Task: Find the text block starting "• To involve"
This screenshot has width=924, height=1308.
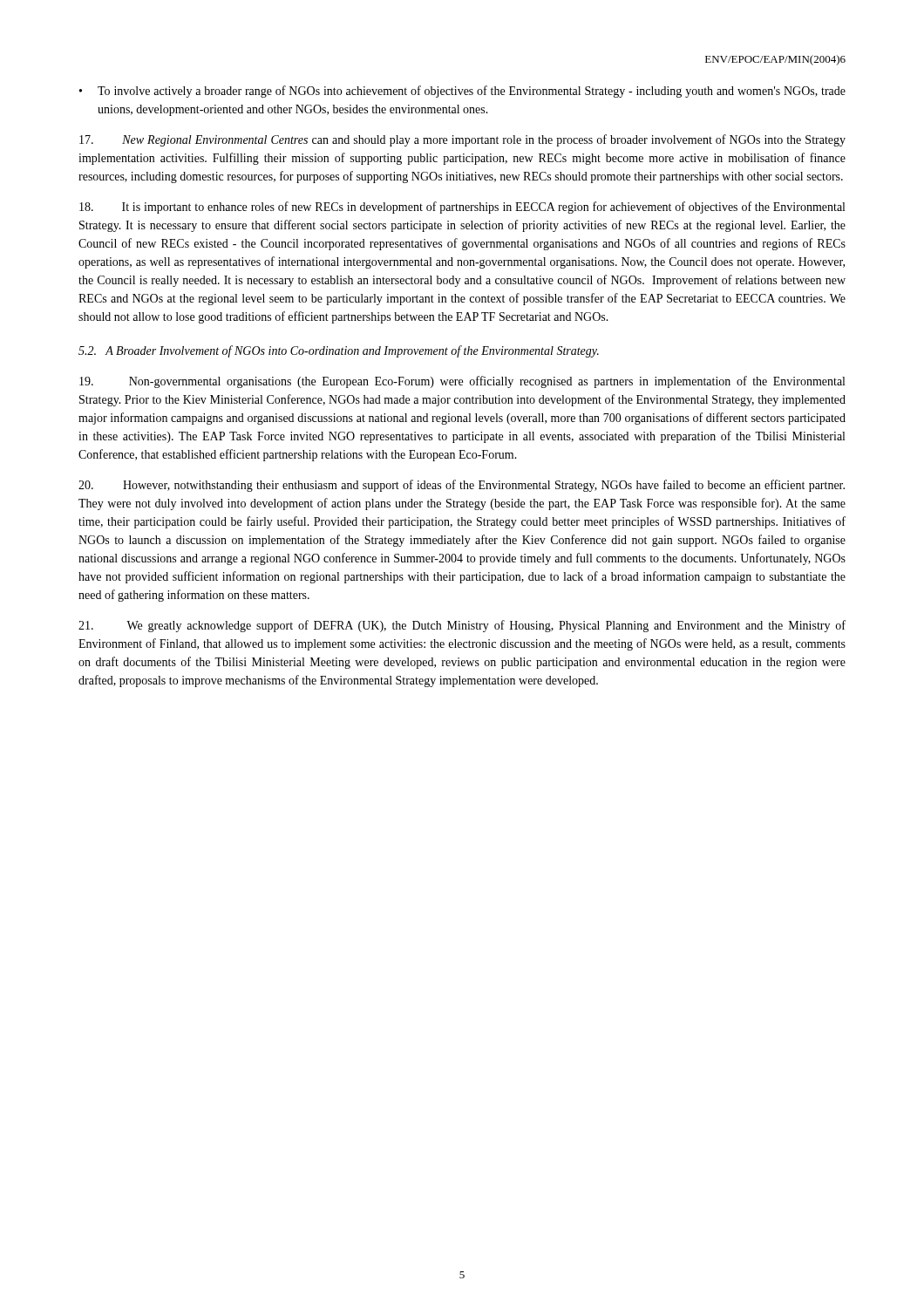Action: (x=462, y=100)
